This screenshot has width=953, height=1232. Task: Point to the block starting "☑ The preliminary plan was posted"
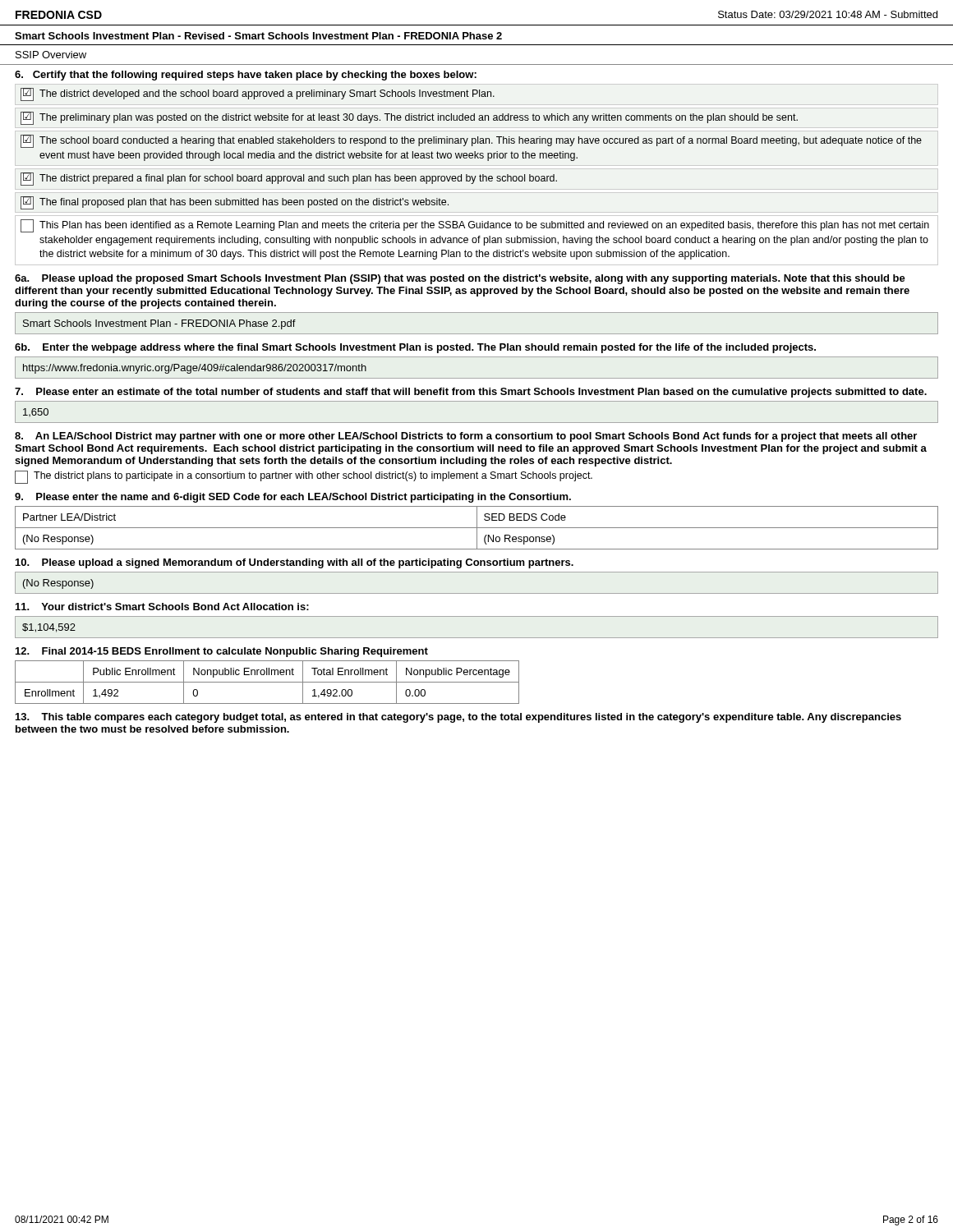(x=476, y=117)
